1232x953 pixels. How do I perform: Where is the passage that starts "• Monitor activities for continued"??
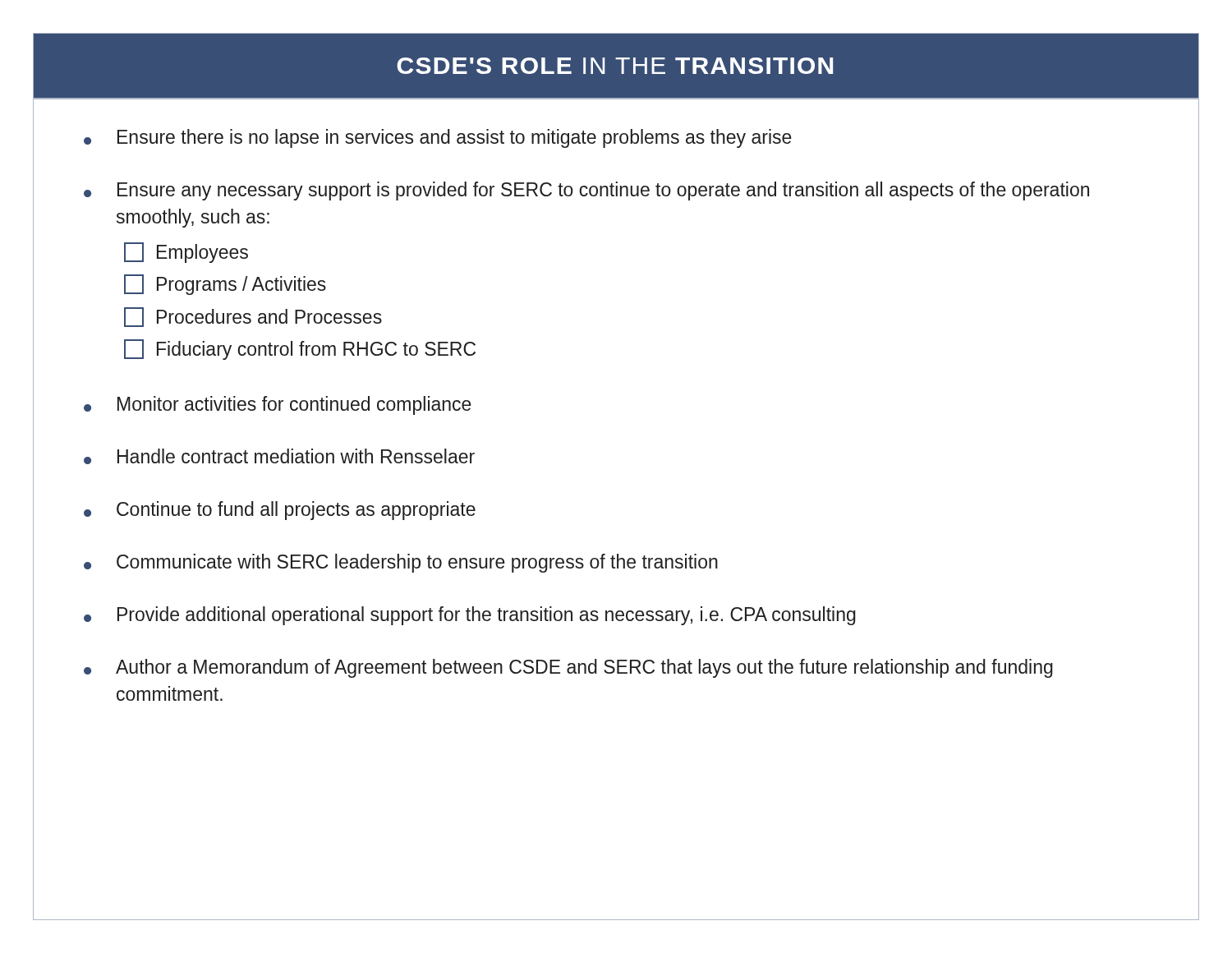click(x=278, y=405)
